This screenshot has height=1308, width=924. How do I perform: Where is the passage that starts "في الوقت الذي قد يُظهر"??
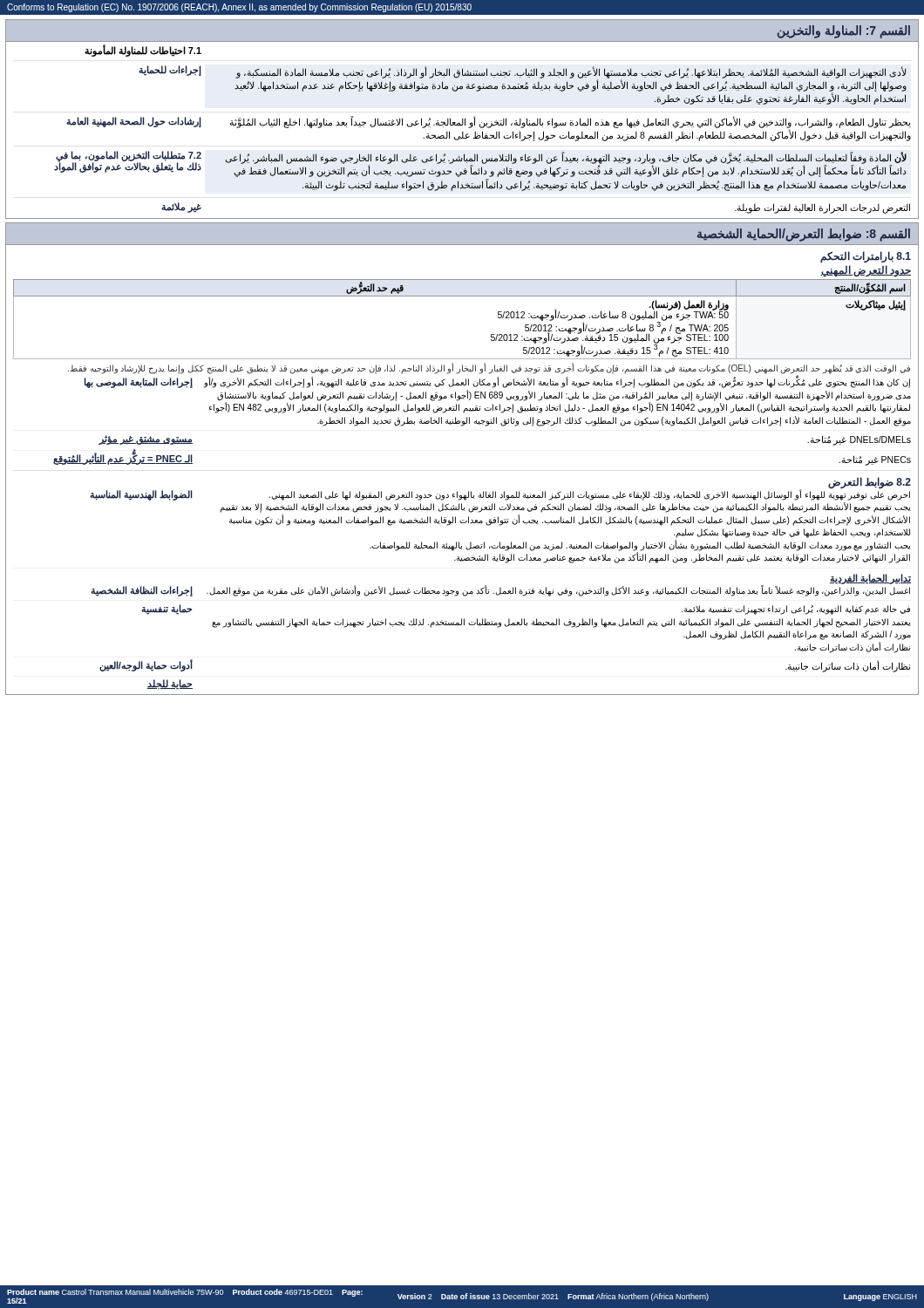(489, 368)
